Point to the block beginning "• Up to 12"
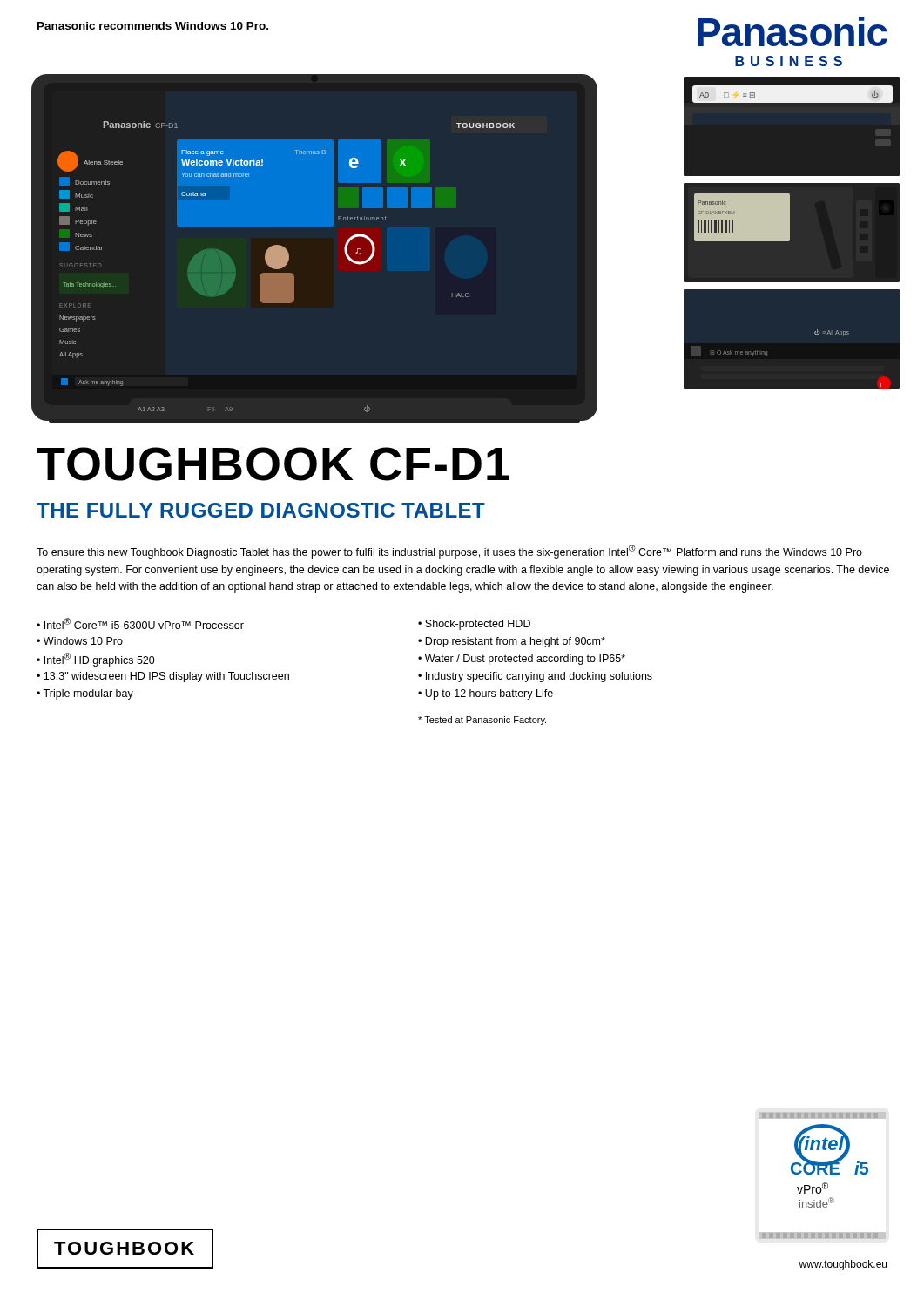Screen dimensions: 1307x924 click(x=486, y=694)
